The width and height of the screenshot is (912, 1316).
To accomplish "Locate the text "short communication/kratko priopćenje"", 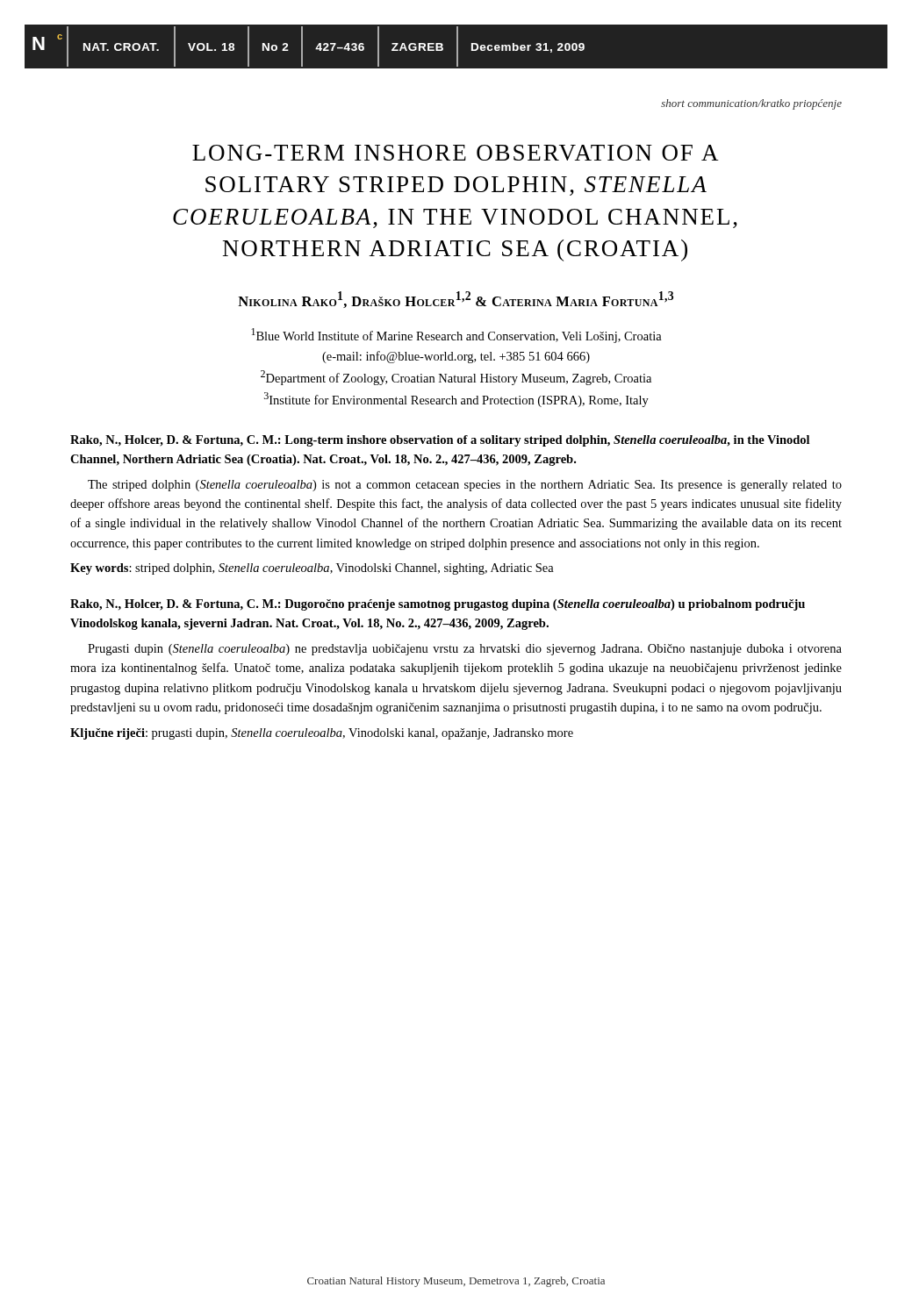I will click(751, 103).
